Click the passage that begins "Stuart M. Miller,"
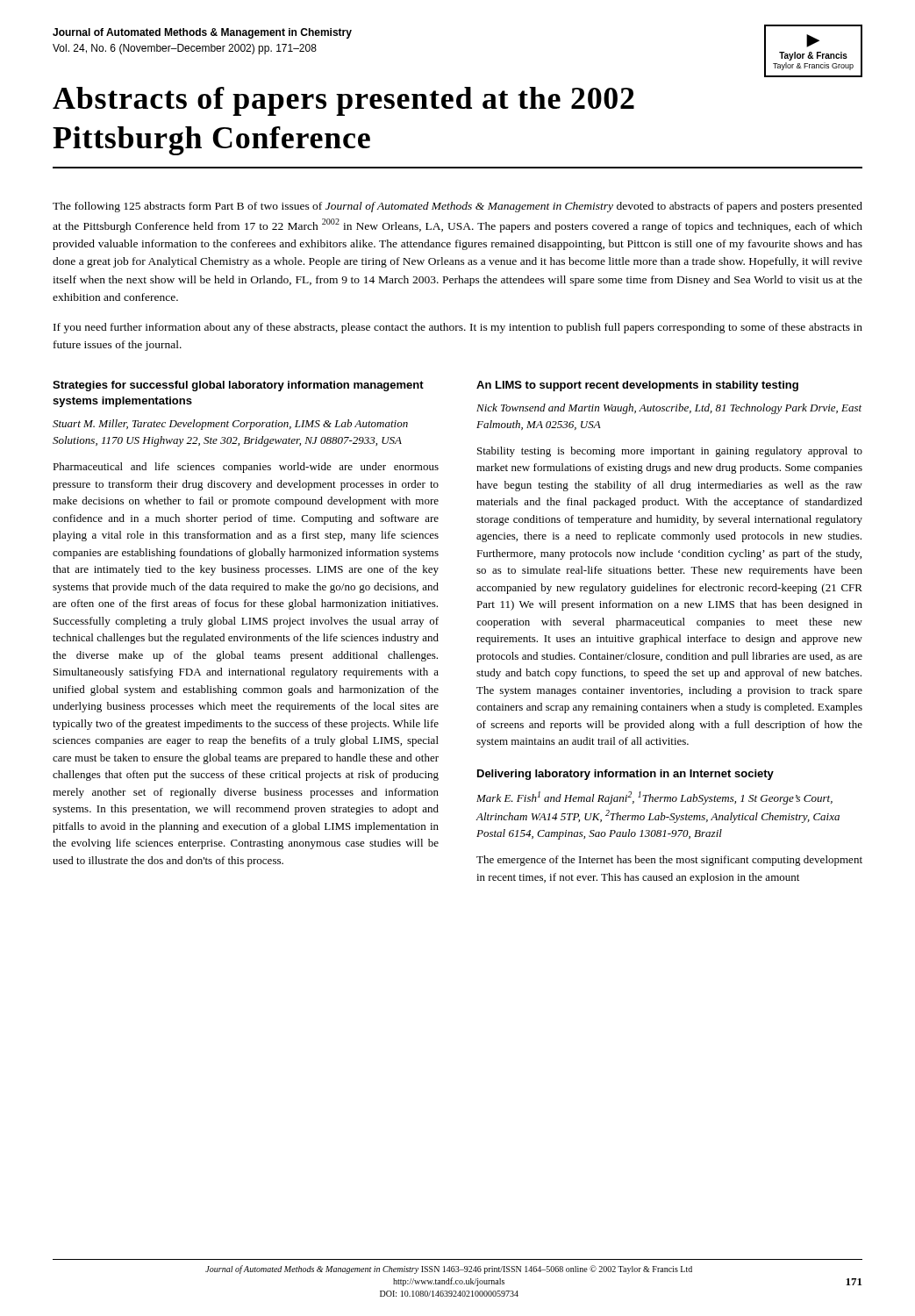 (230, 432)
